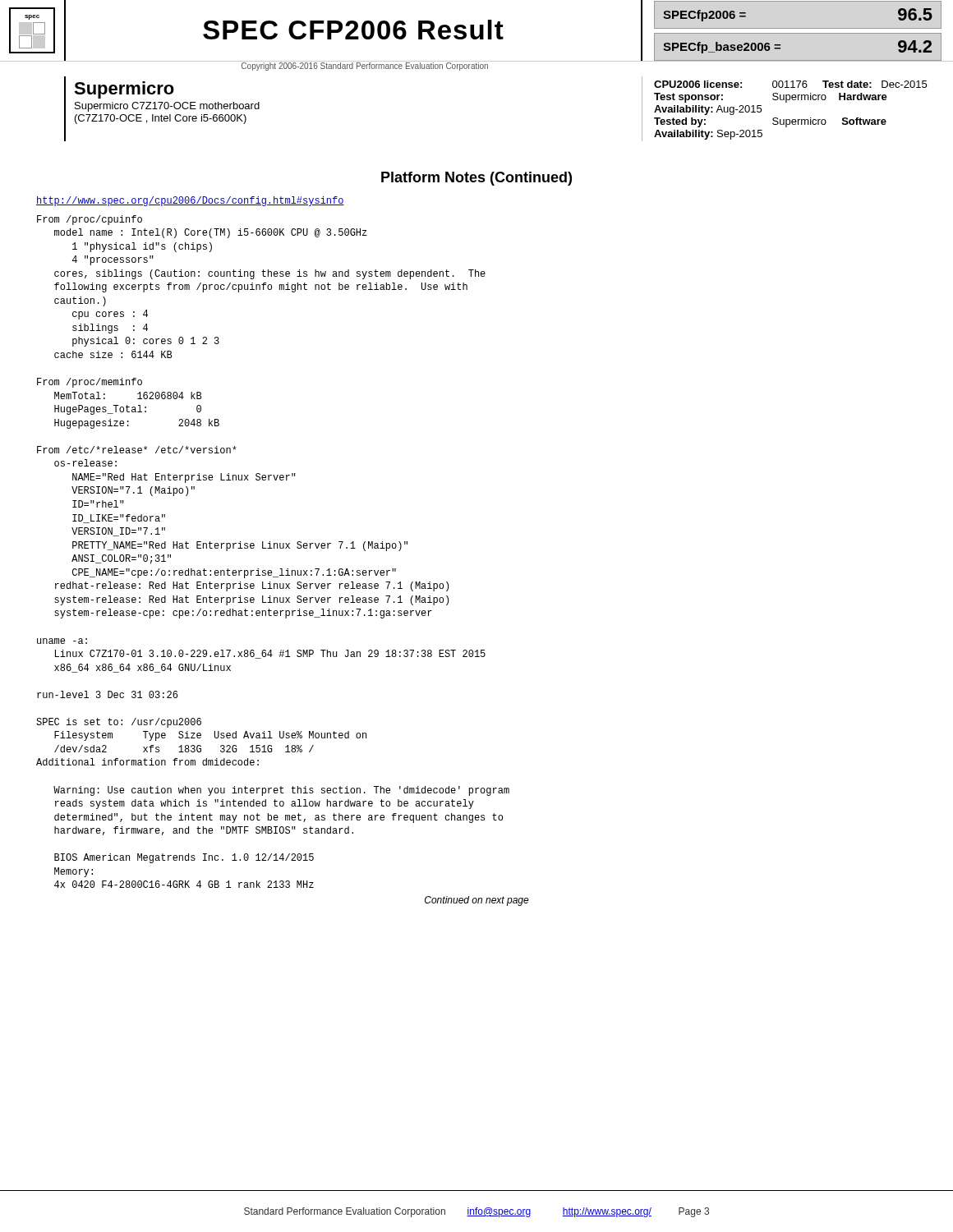The width and height of the screenshot is (953, 1232).
Task: Point to the block beginning "From /proc/cpuinfo model name : Intel(R)"
Action: pyautogui.click(x=273, y=553)
